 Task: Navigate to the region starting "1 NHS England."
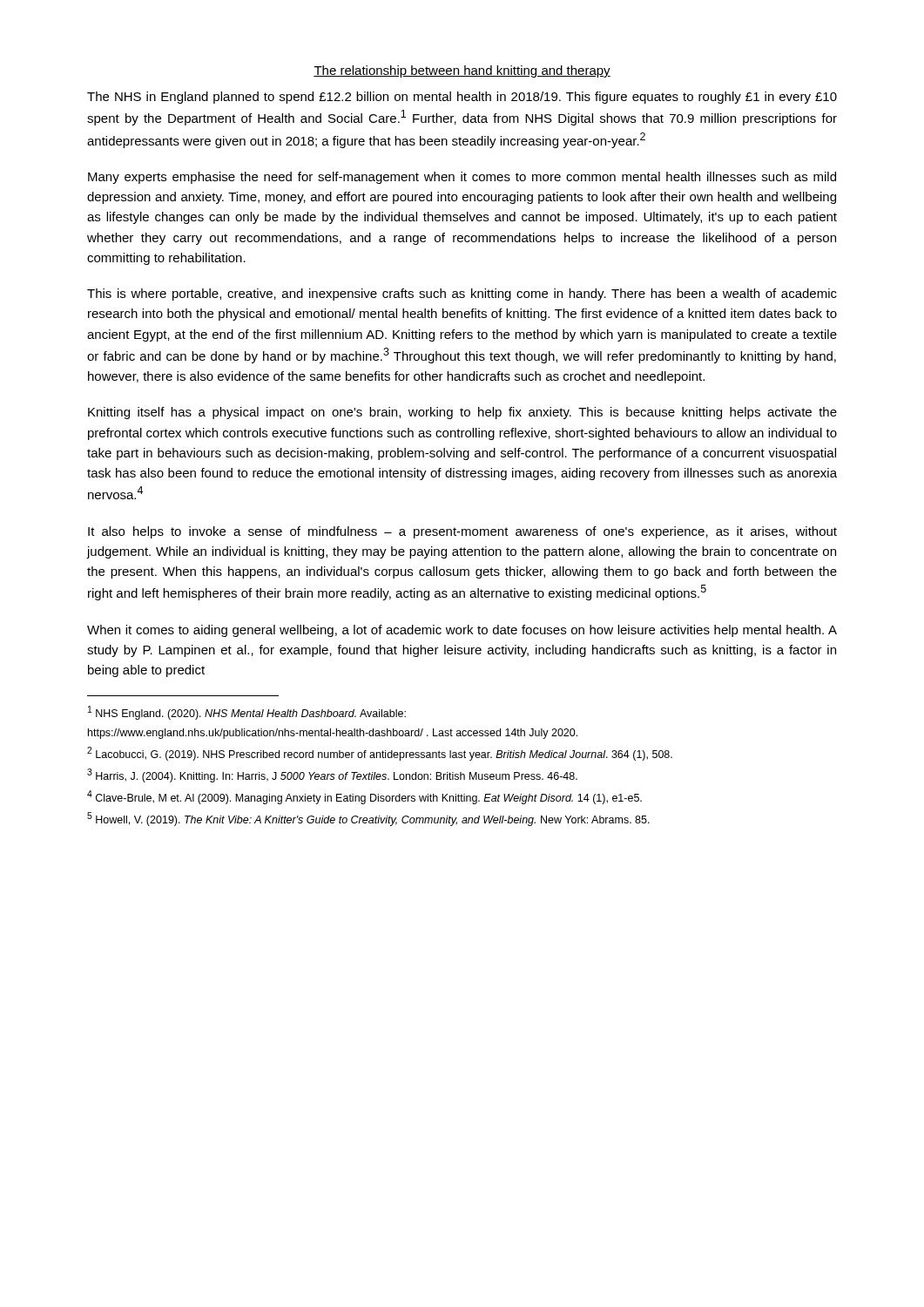(462, 722)
